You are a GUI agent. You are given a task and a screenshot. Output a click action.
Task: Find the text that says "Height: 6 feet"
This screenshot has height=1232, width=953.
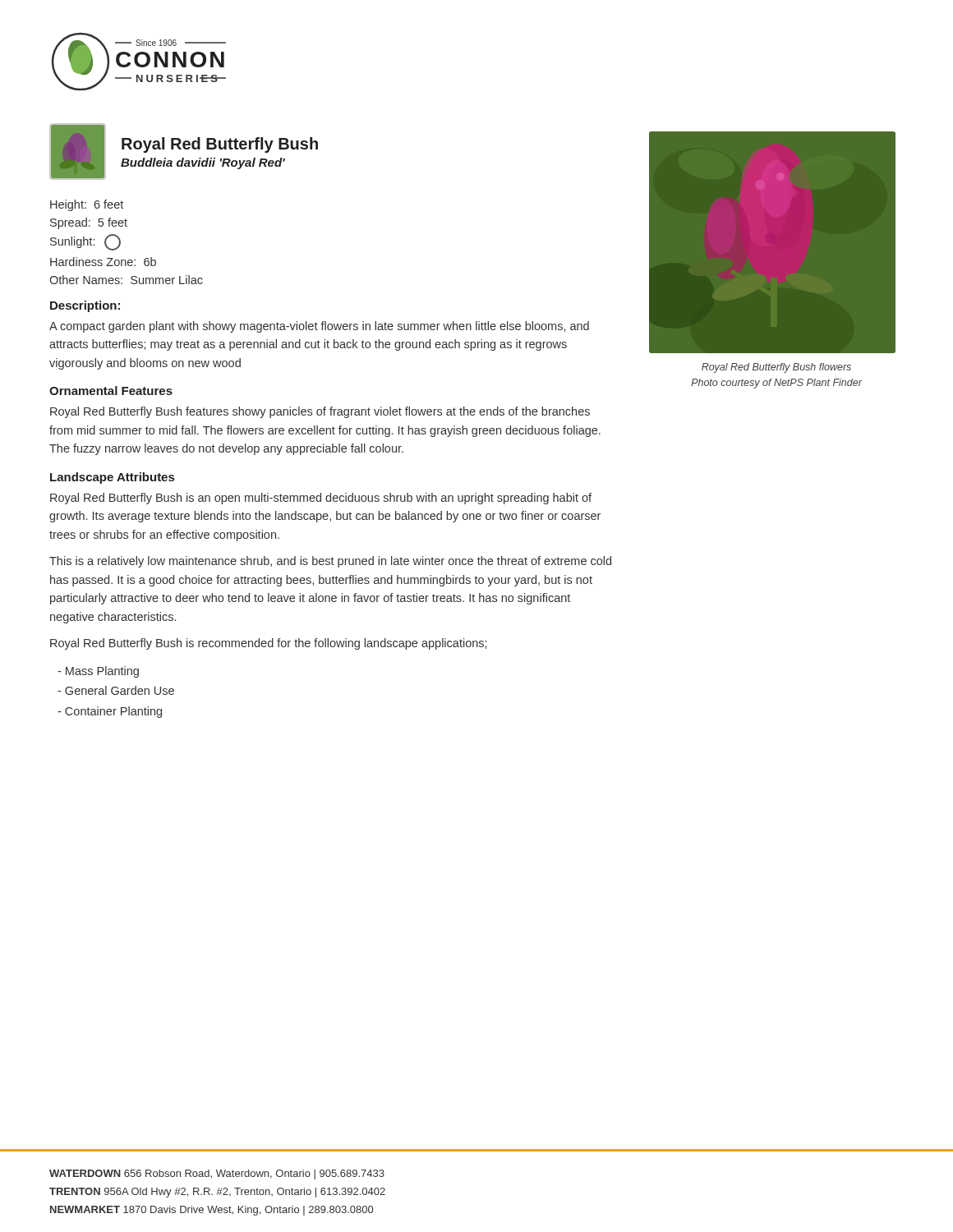coord(86,205)
